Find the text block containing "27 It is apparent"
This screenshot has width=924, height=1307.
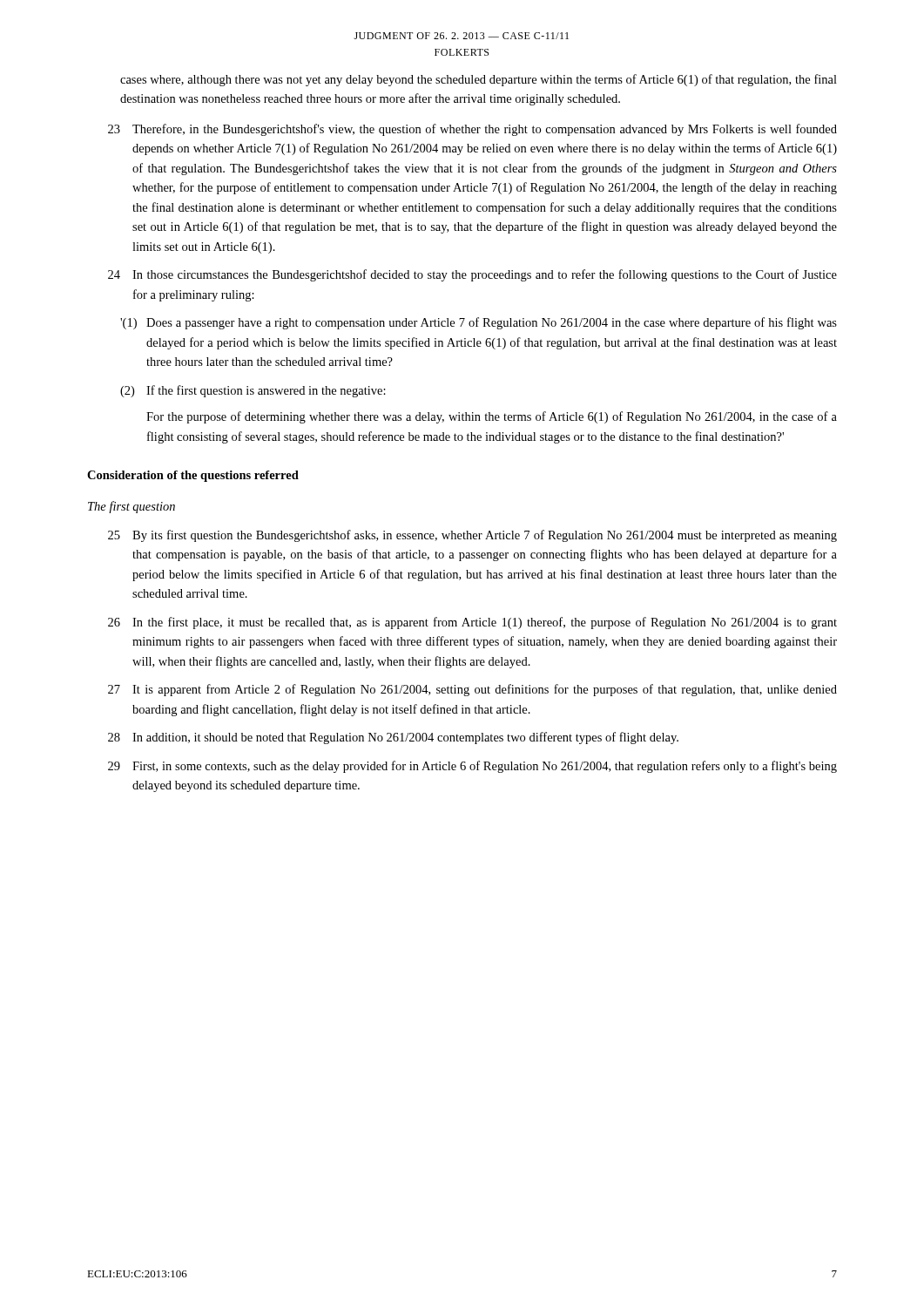462,699
